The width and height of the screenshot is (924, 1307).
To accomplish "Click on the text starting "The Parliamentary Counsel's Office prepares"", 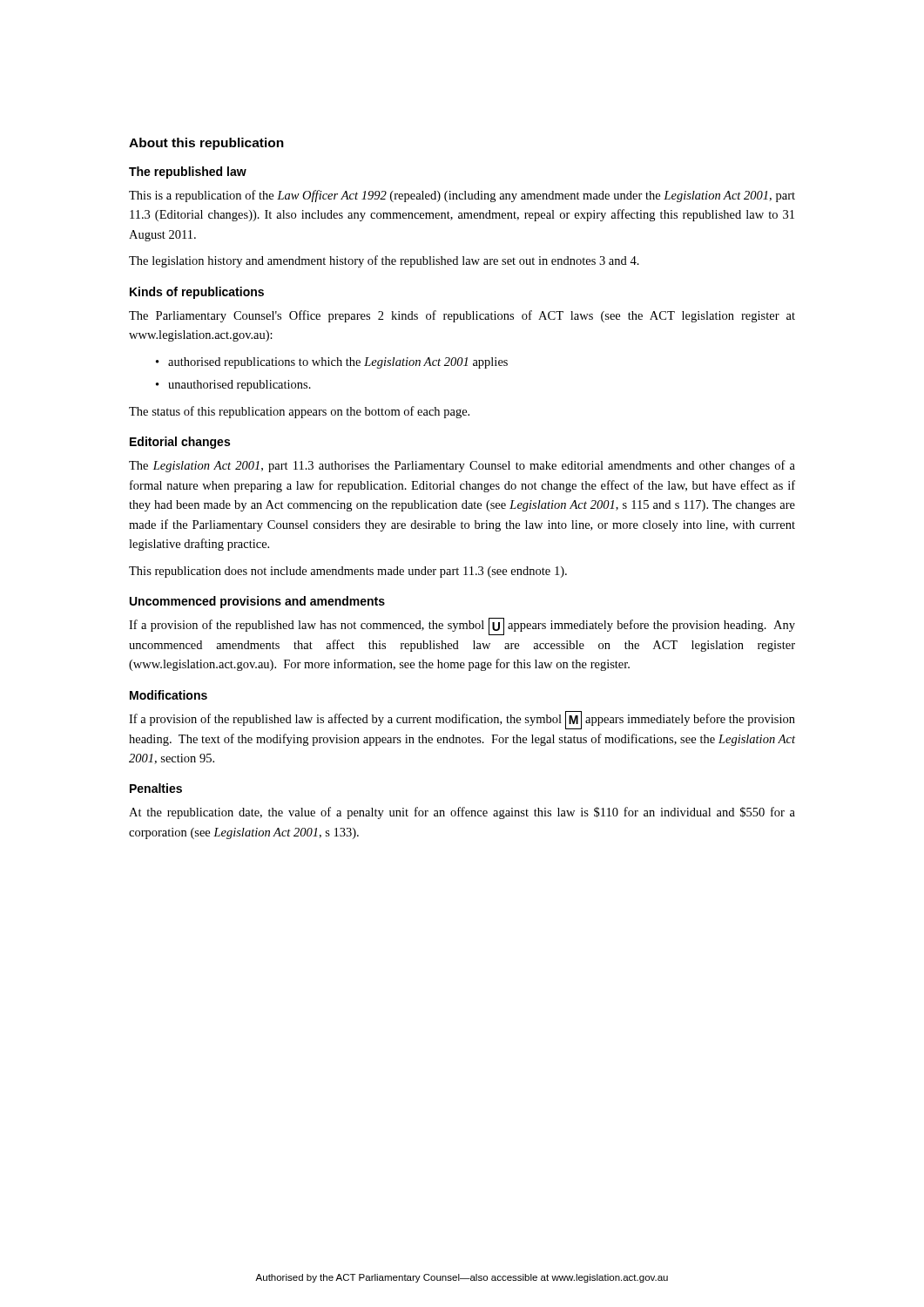I will (462, 325).
